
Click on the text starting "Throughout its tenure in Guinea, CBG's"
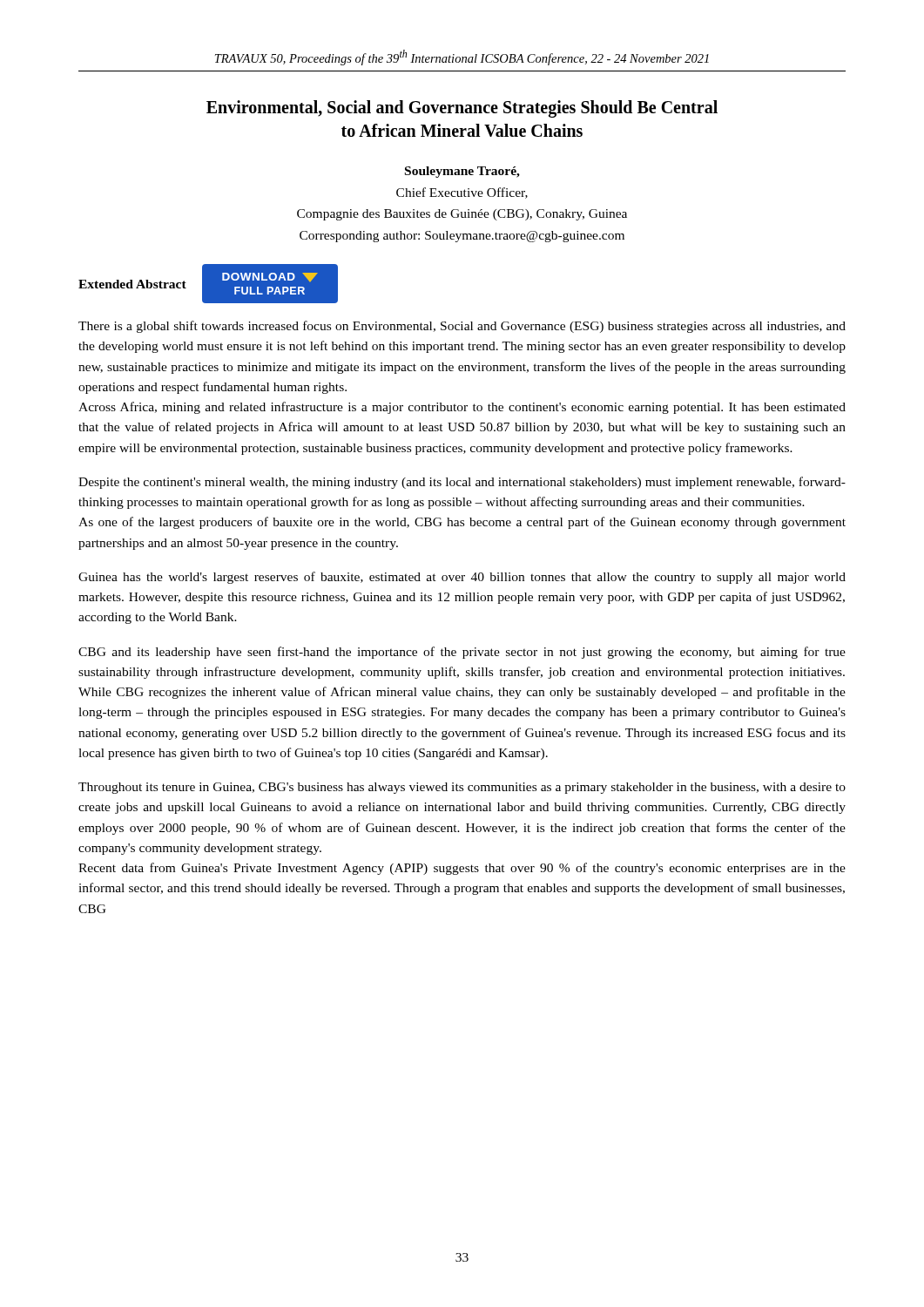point(462,788)
